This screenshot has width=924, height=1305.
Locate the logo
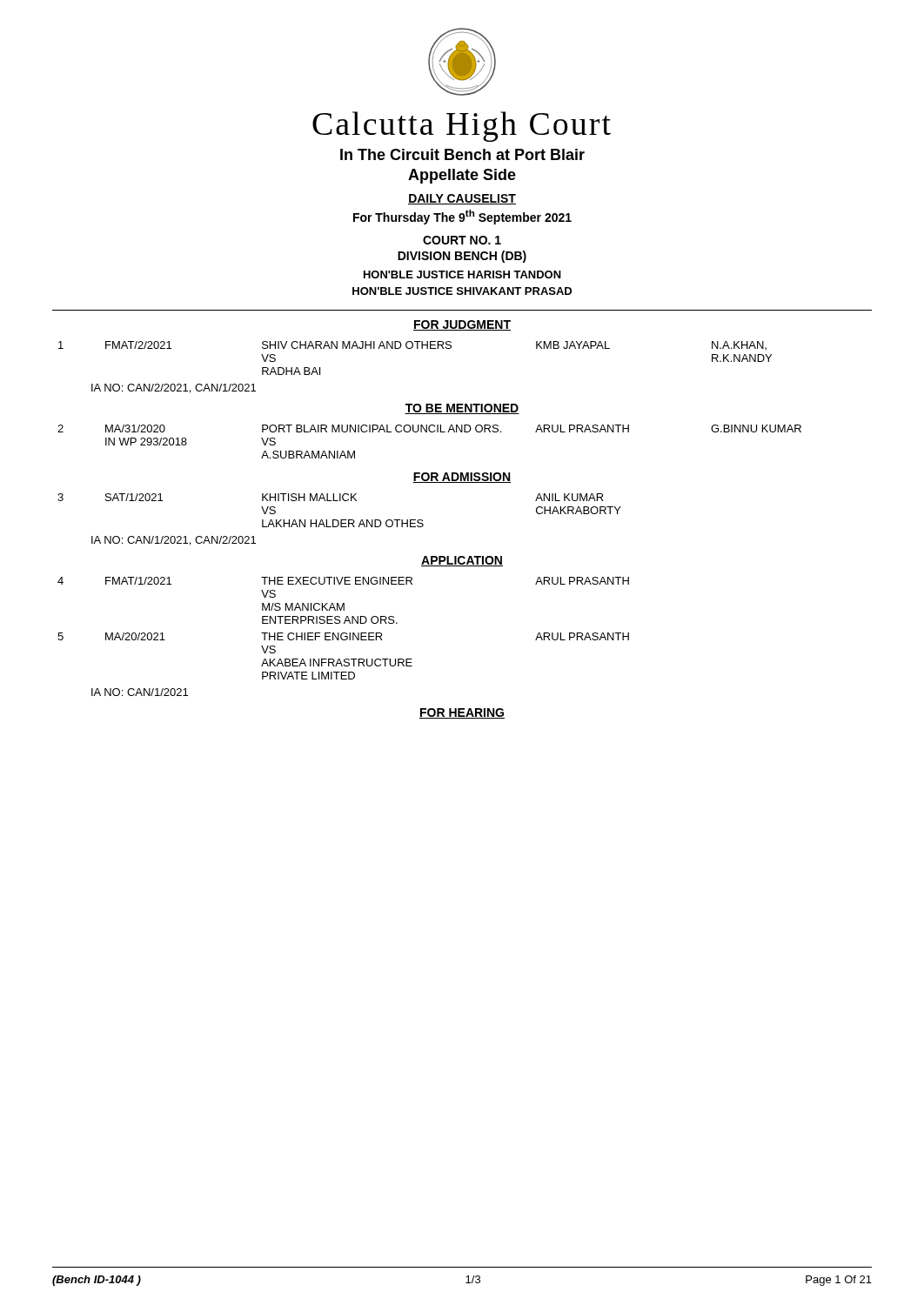tap(462, 63)
